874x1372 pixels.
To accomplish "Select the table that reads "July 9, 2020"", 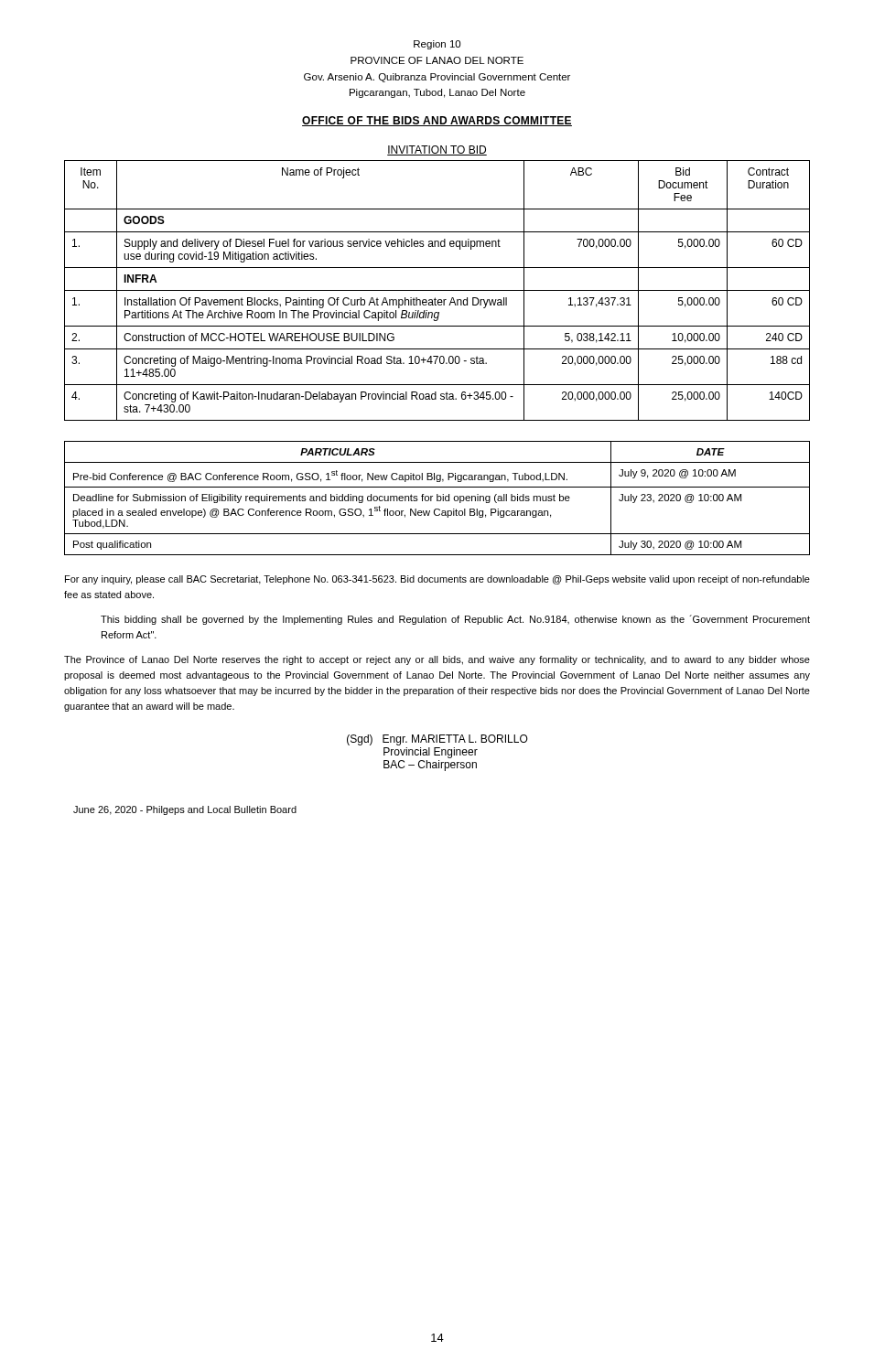I will pos(437,498).
